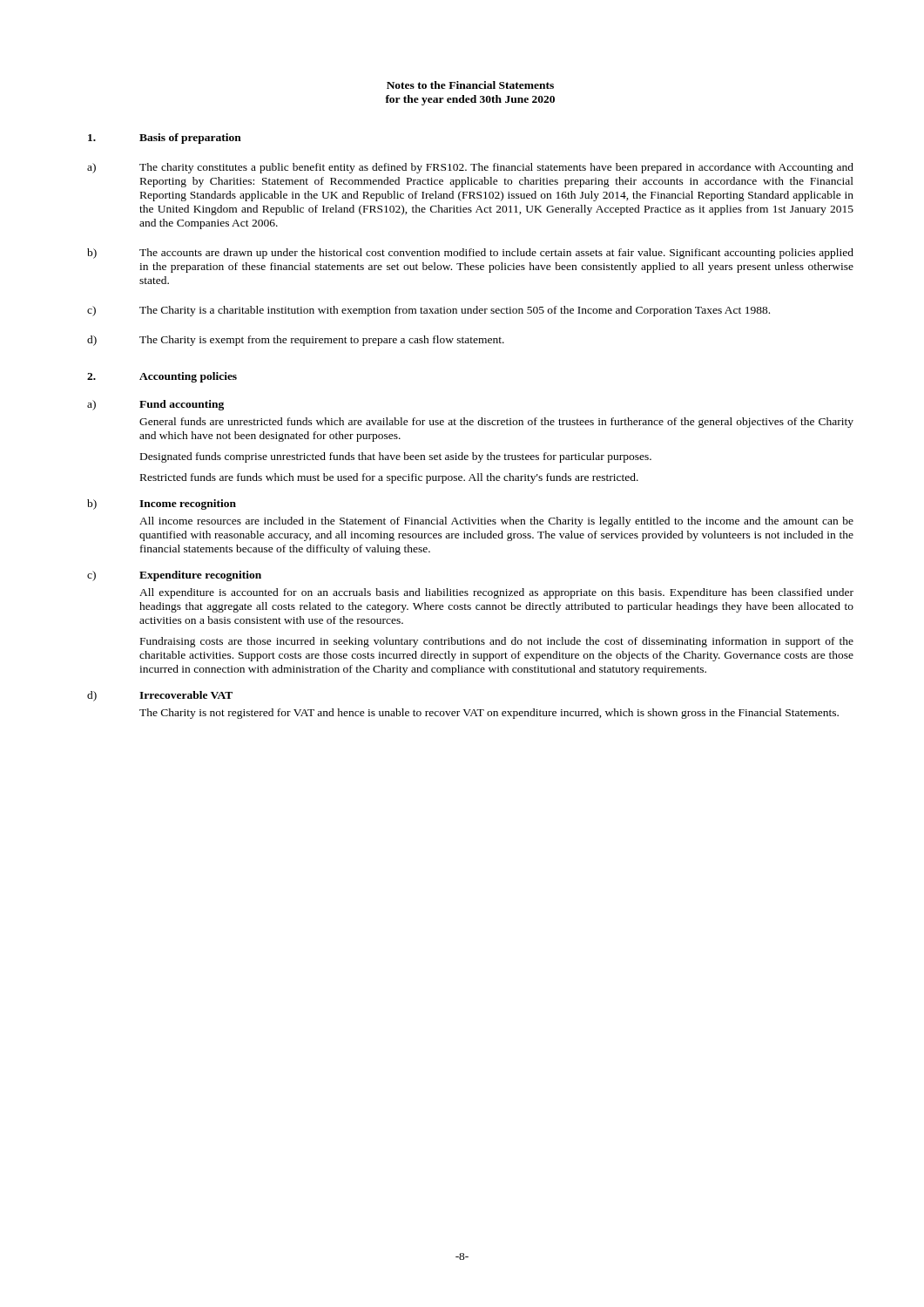Select the region starting "1. Basis of preparation"
924x1307 pixels.
point(164,138)
